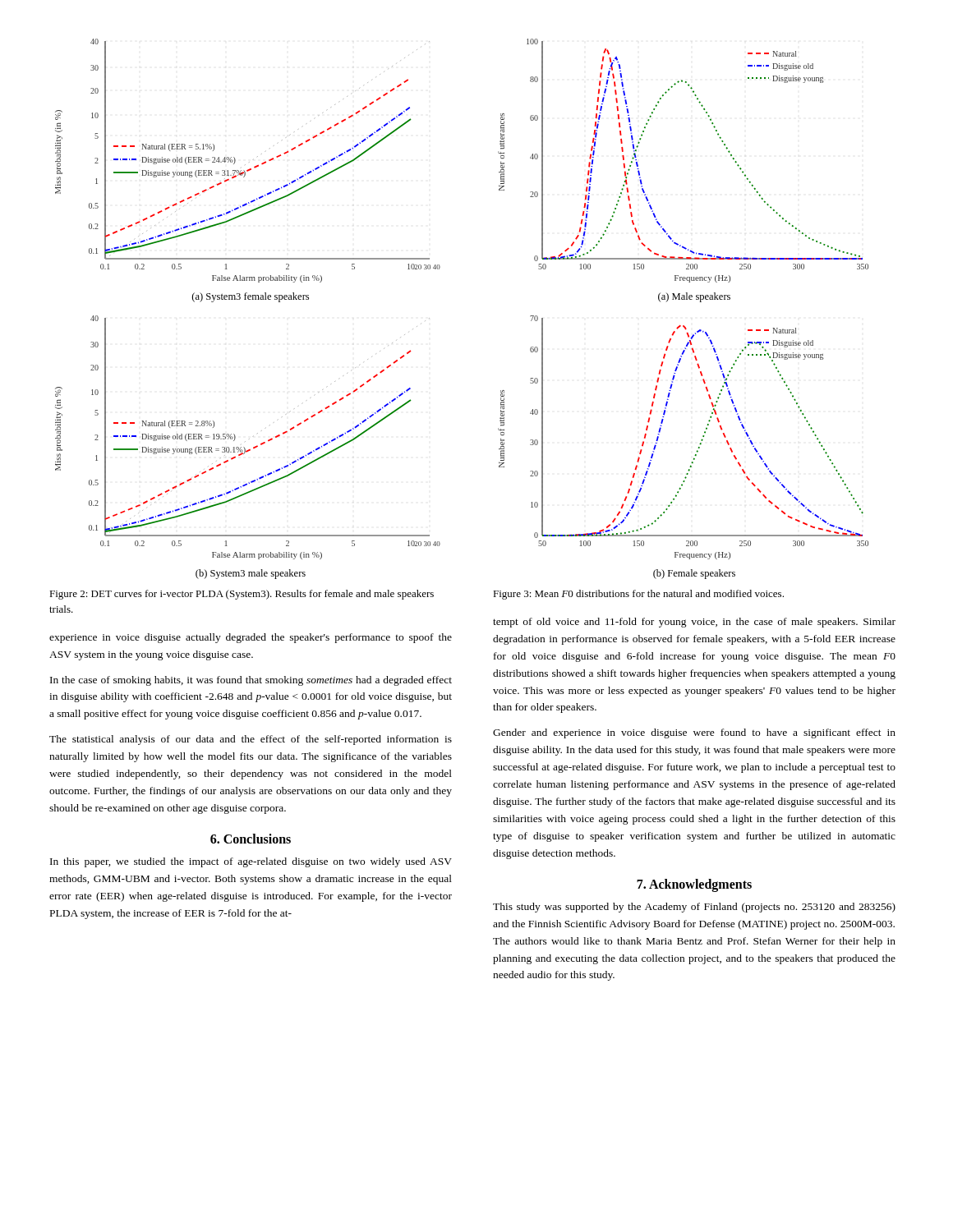Viewport: 953px width, 1232px height.
Task: Find the block on this page that starts "The statistical analysis of our"
Action: tap(251, 773)
